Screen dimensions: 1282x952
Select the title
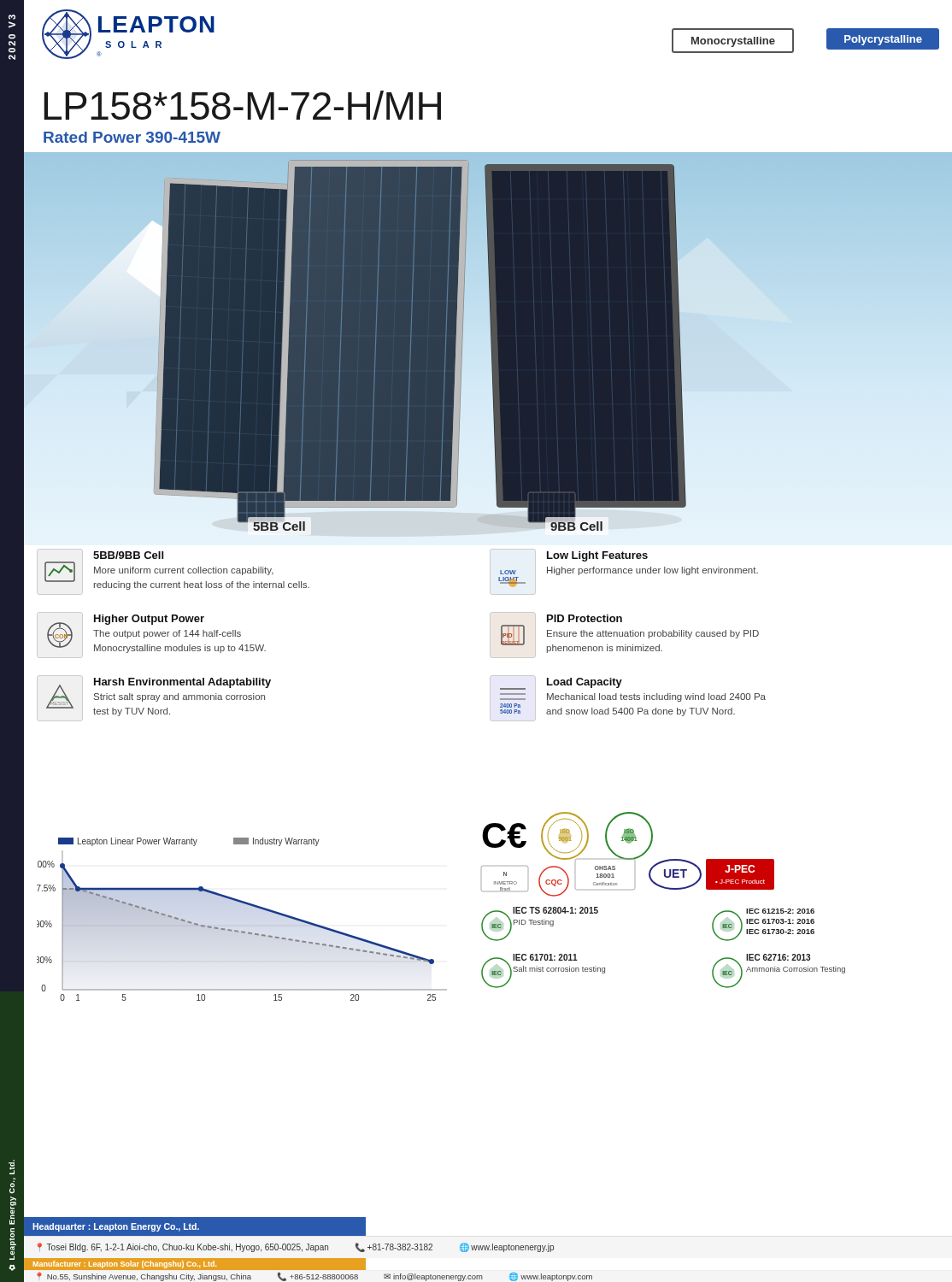coord(242,106)
